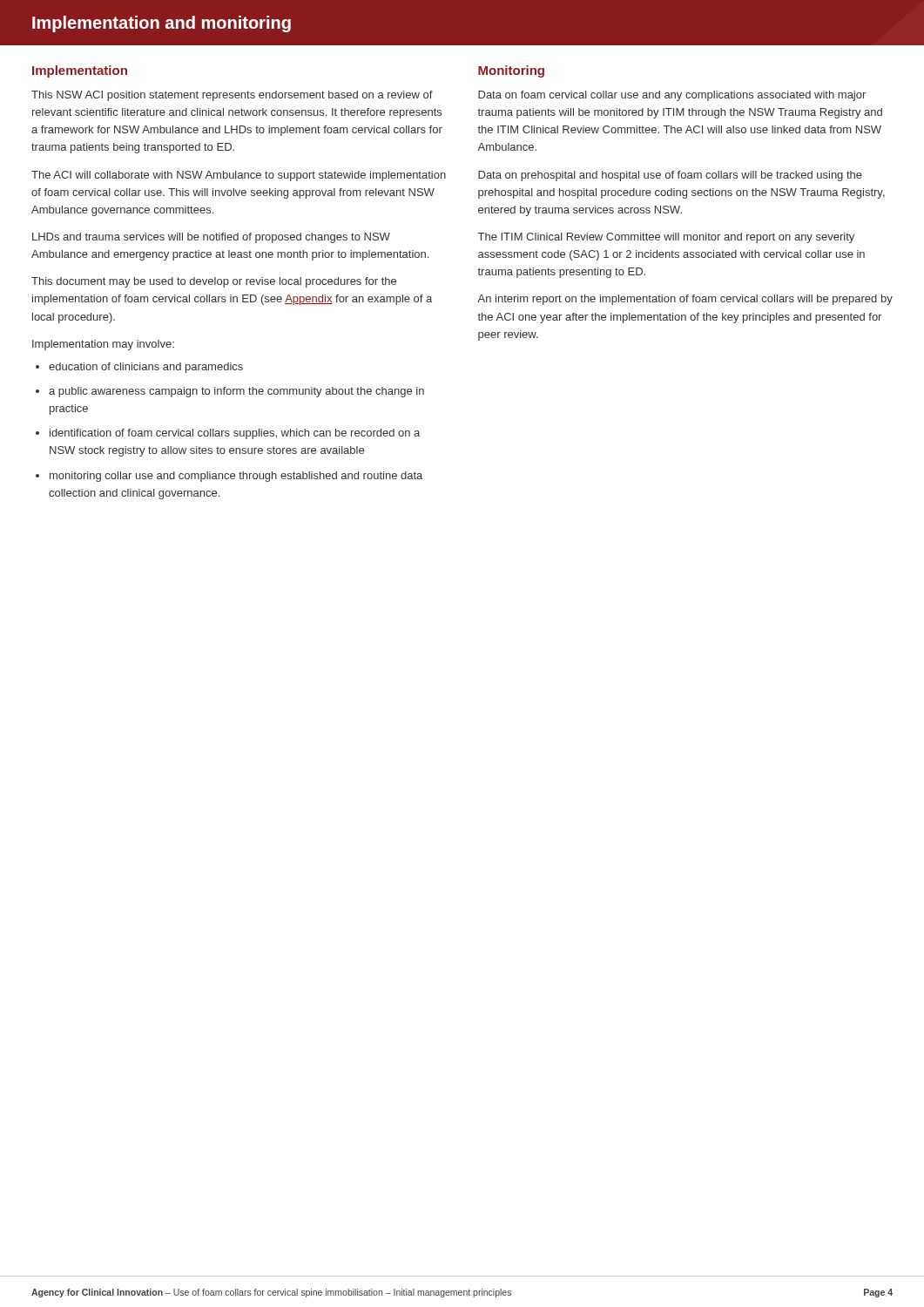This screenshot has width=924, height=1307.
Task: Select the text starting "LHDs and trauma services will be notified"
Action: coord(239,246)
